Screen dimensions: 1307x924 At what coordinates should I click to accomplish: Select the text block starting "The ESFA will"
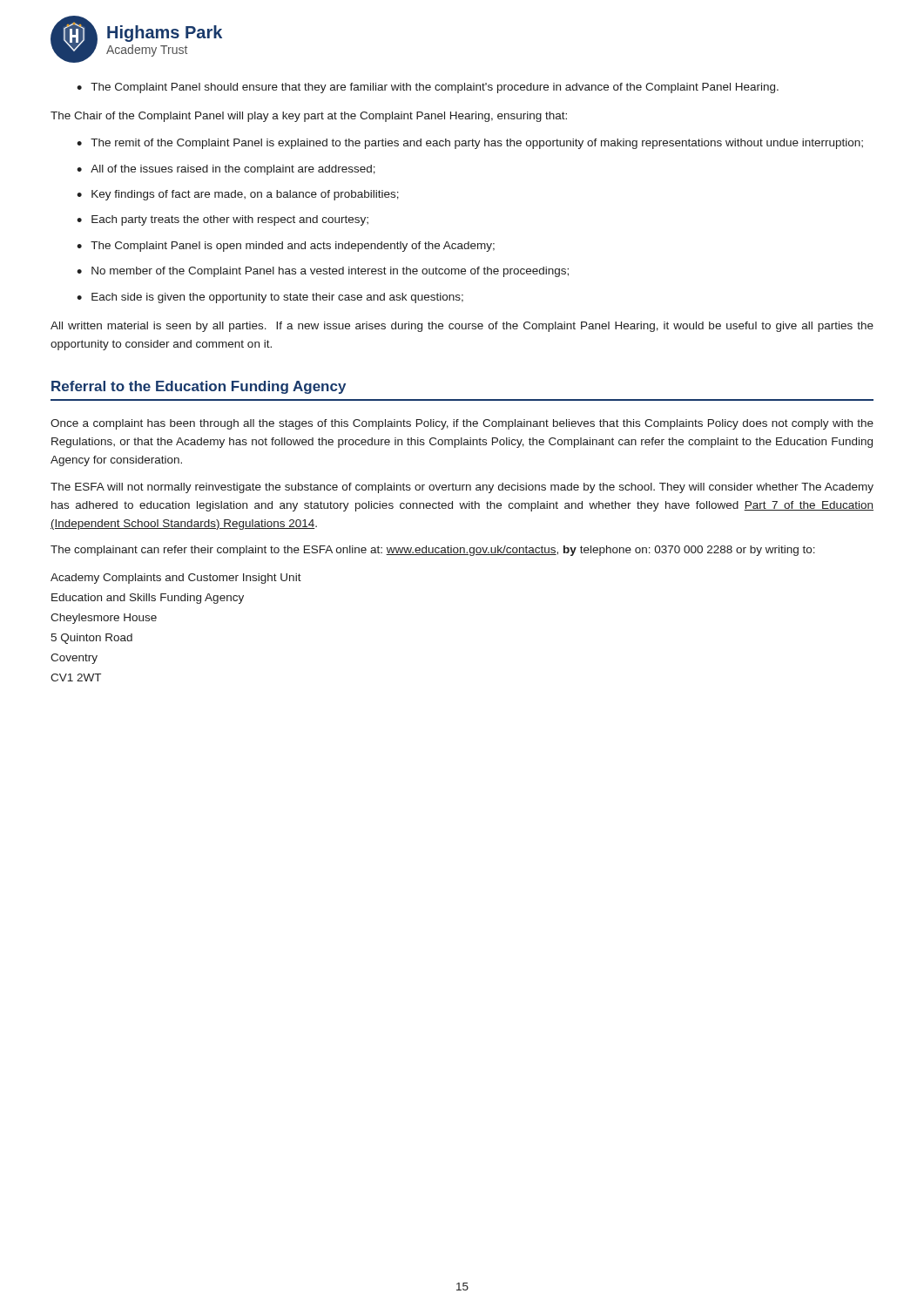[x=462, y=505]
